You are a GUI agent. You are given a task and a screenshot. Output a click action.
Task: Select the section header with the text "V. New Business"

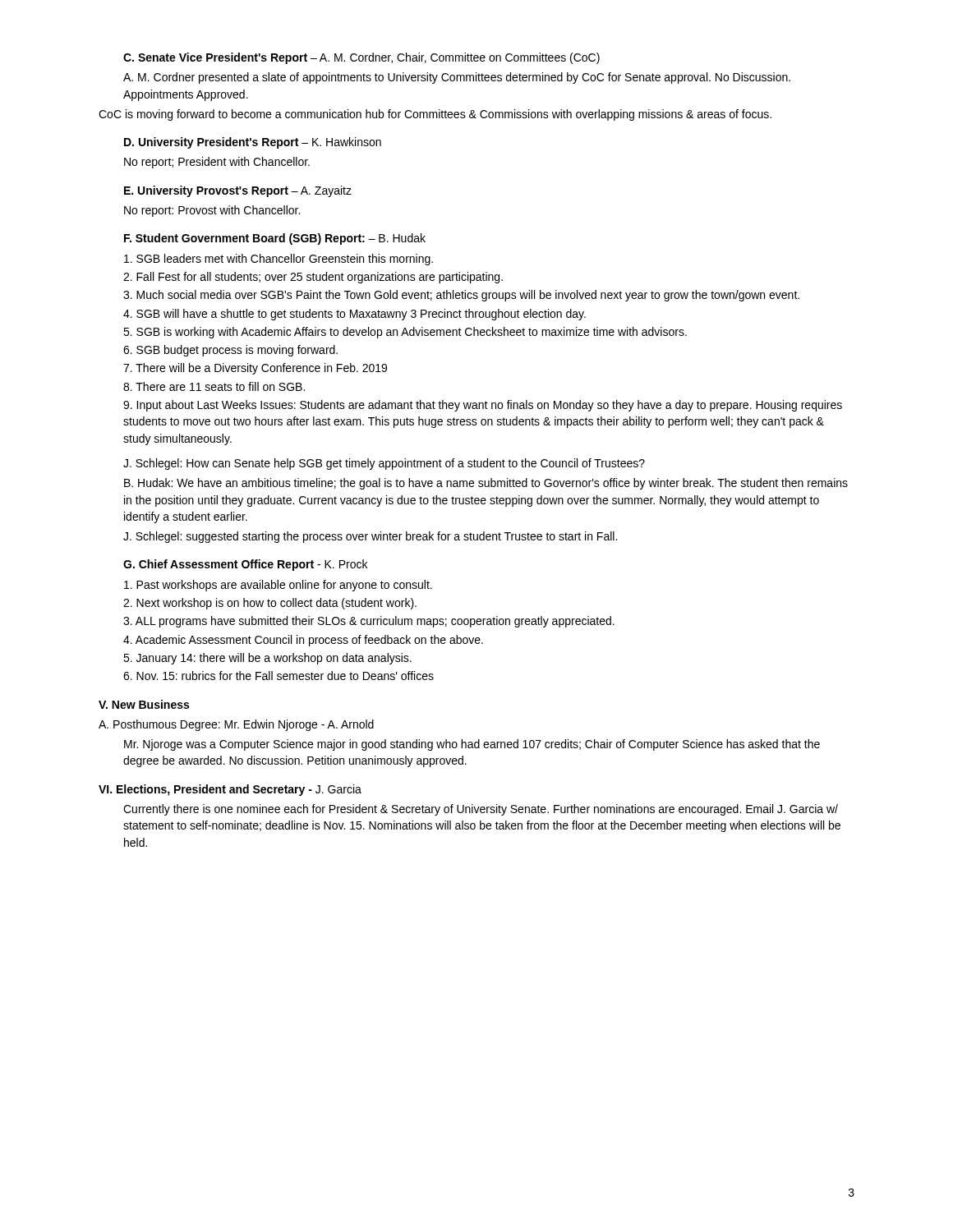point(144,704)
